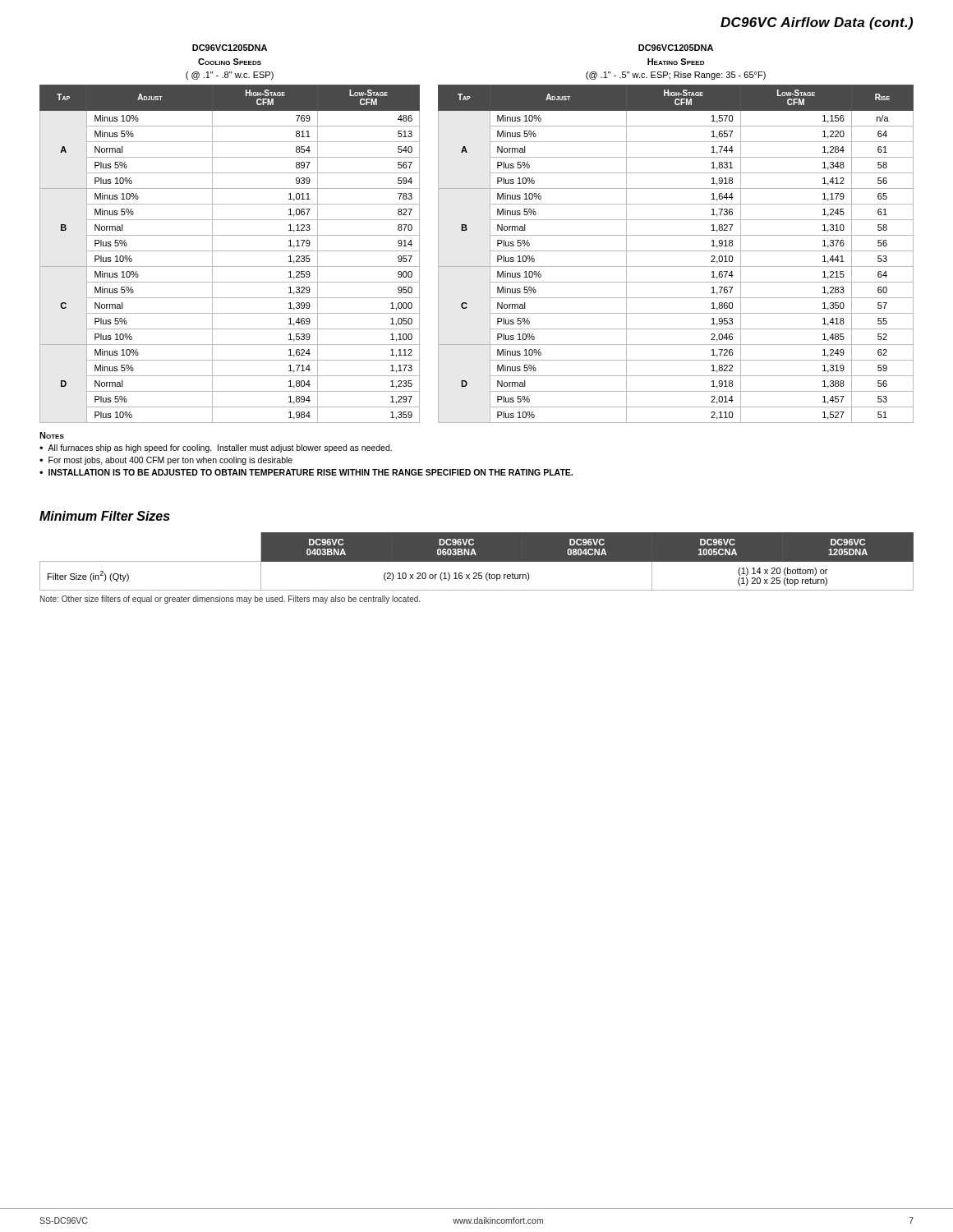953x1232 pixels.
Task: Click on the table containing "DC96VC 0603BNA"
Action: pyautogui.click(x=476, y=568)
